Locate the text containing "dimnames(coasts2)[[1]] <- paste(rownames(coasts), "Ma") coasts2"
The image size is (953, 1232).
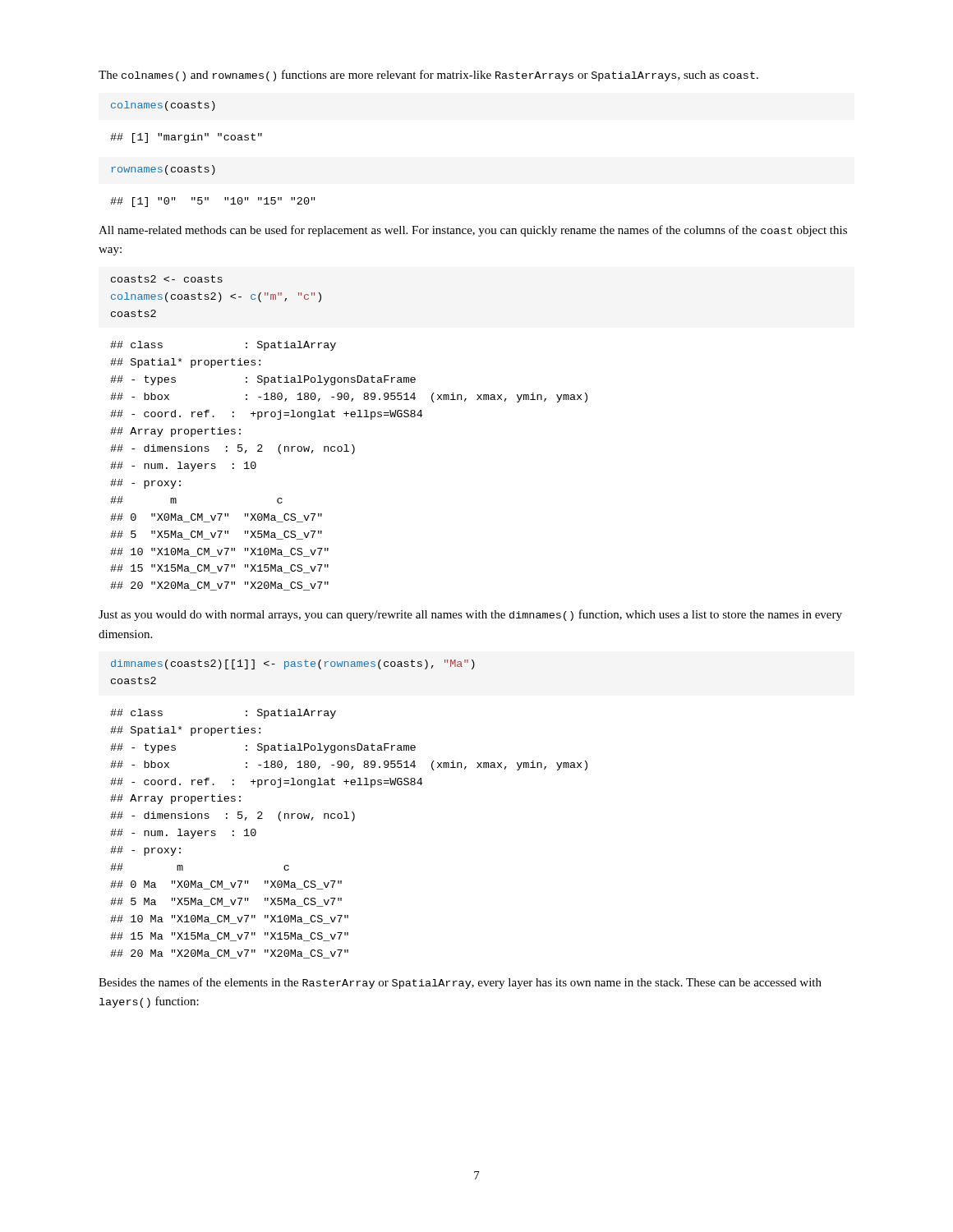[x=476, y=673]
